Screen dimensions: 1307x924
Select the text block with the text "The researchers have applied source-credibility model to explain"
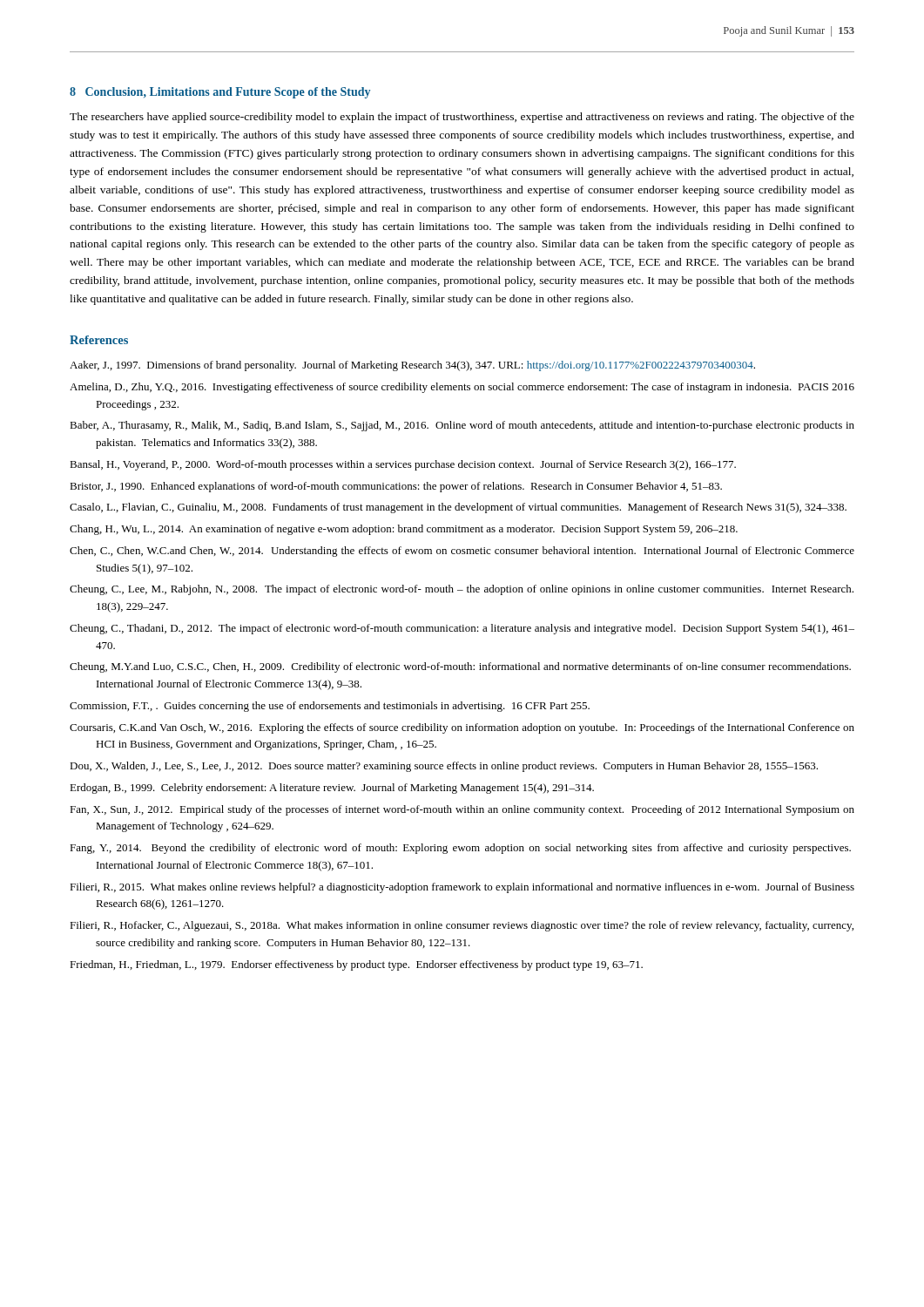462,207
